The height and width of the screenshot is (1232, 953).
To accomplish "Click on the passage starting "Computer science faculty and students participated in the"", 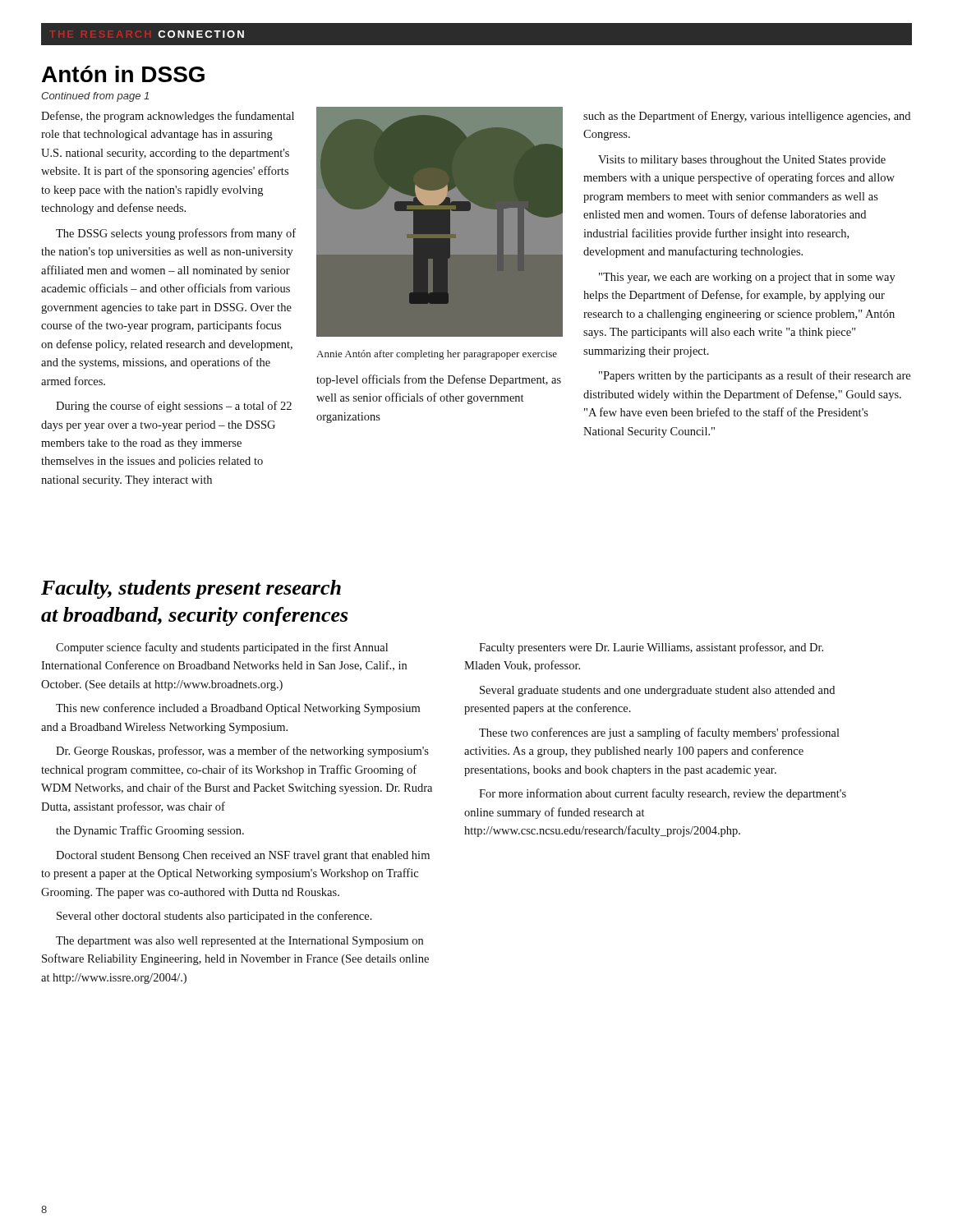I will click(222, 648).
